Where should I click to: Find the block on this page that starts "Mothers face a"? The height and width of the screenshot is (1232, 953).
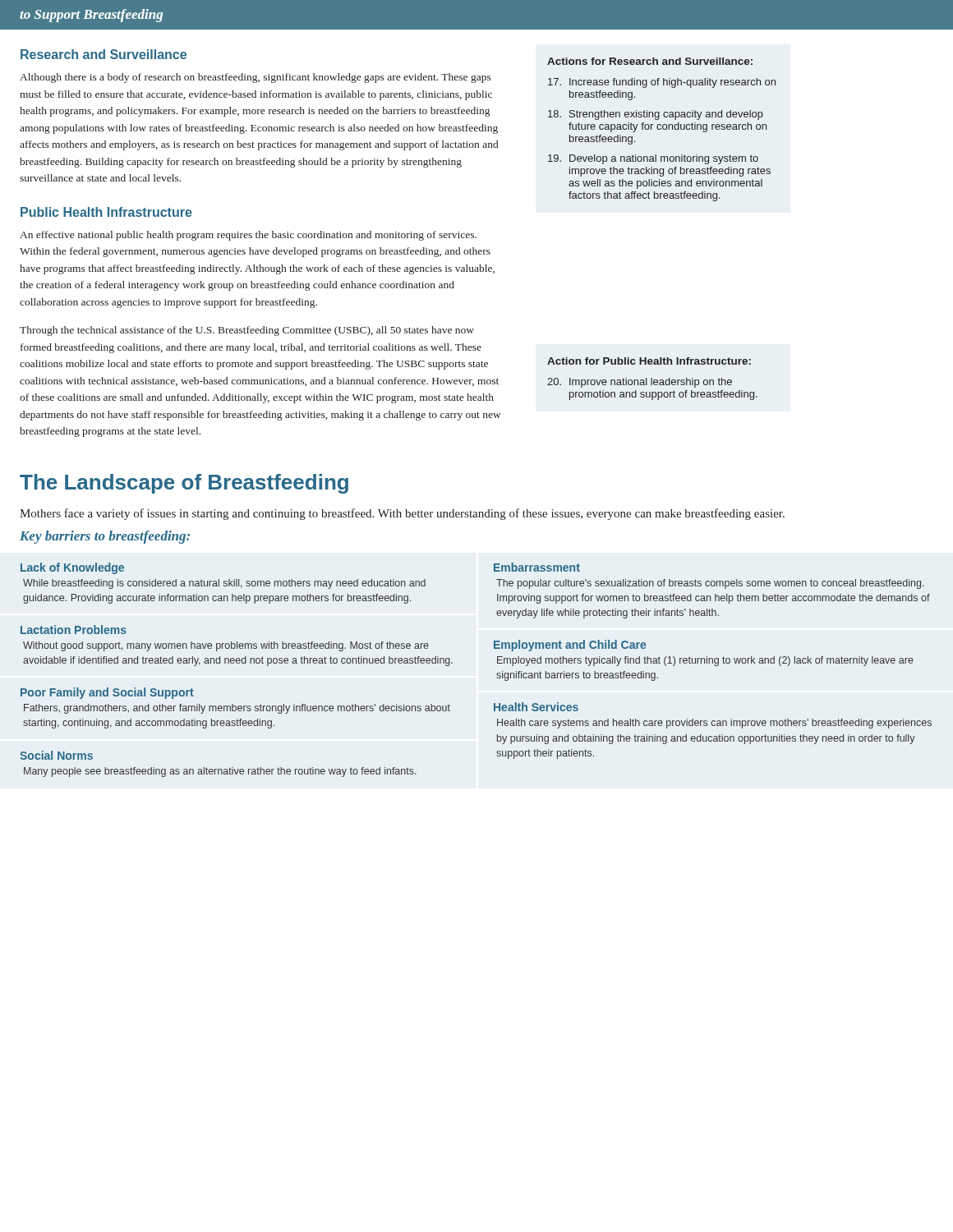(x=402, y=513)
